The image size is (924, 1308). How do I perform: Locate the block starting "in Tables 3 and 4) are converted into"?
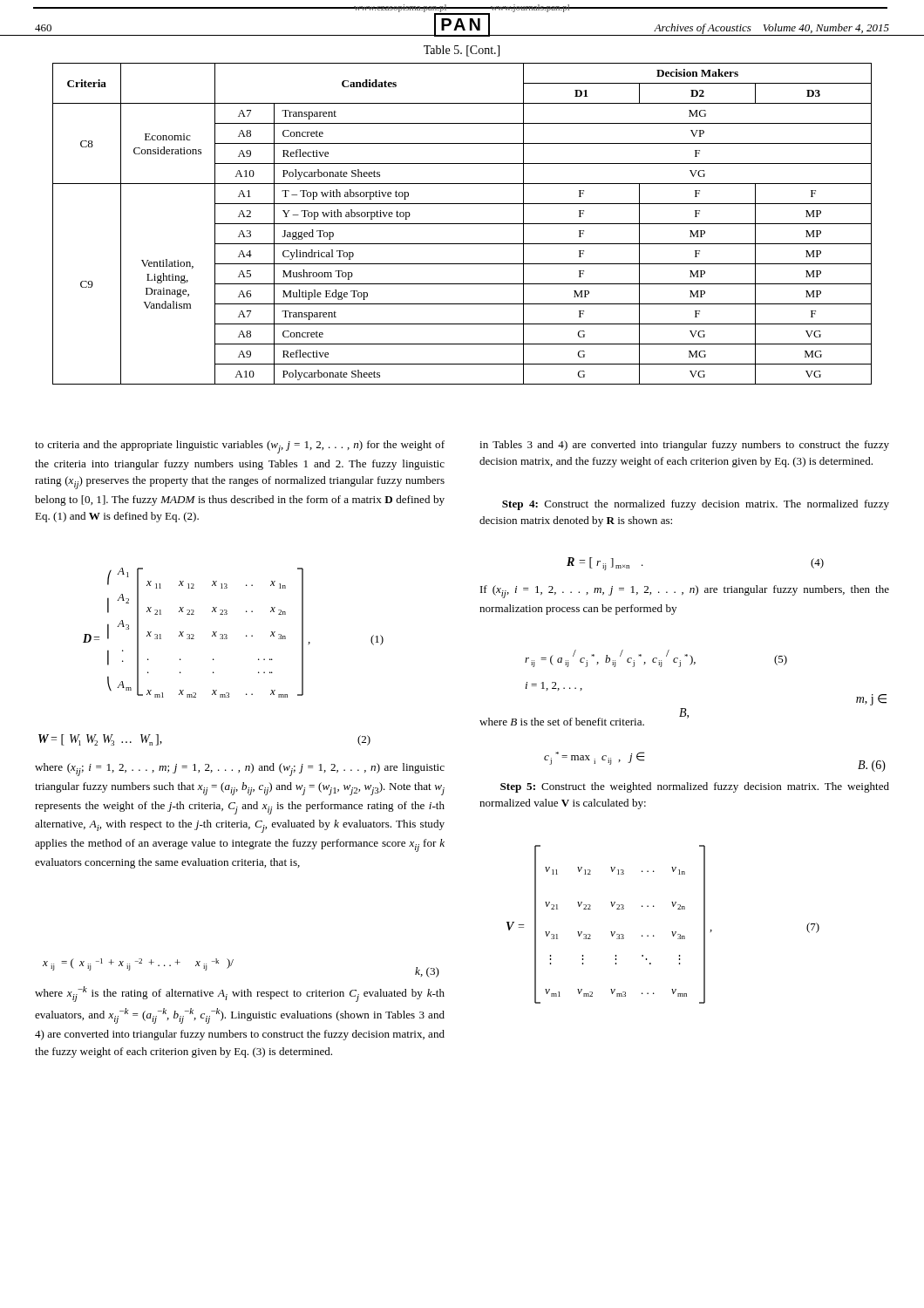tap(684, 453)
